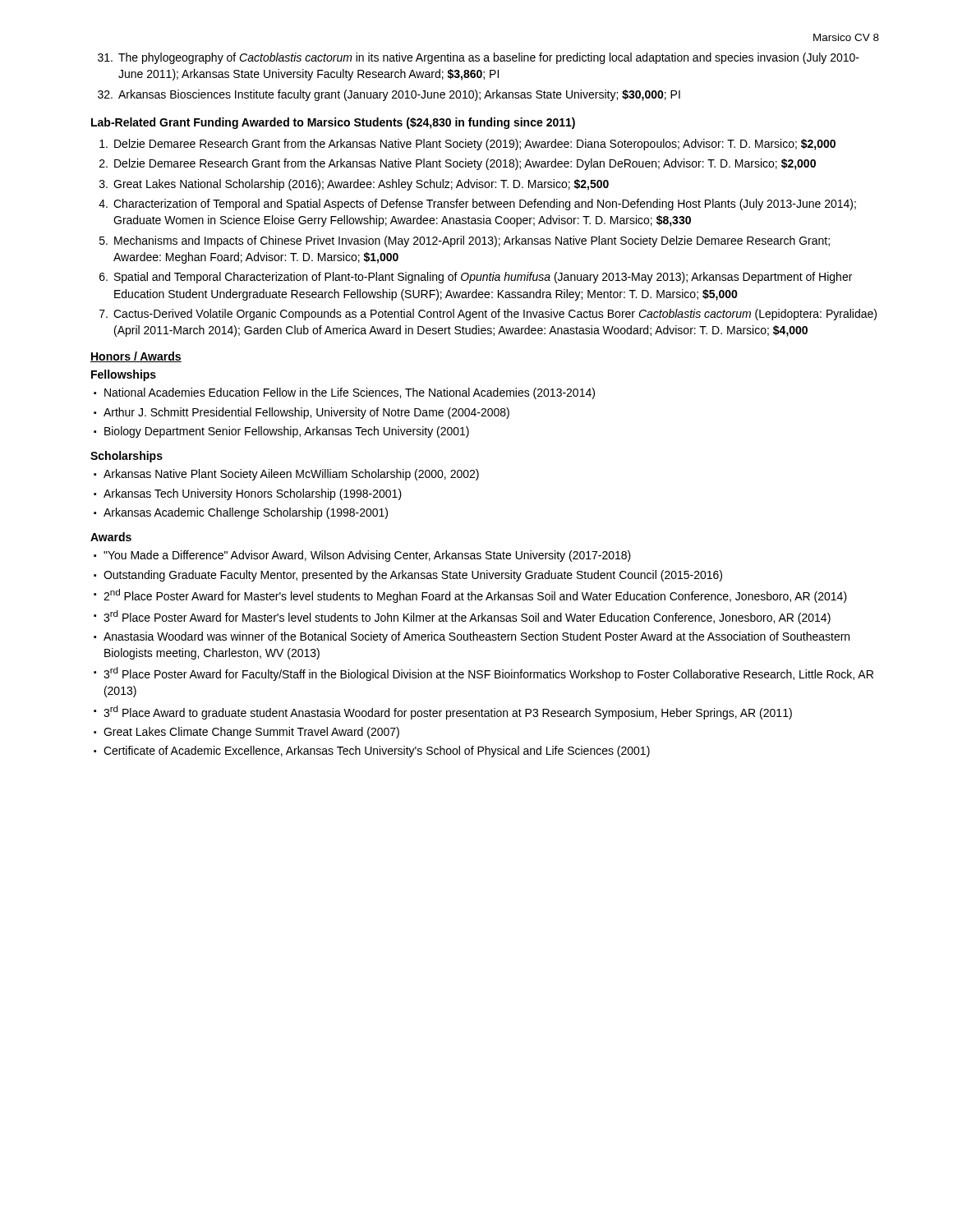This screenshot has height=1232, width=953.
Task: Navigate to the block starting "32. Arkansas Biosciences Institute faculty grant"
Action: coord(386,94)
